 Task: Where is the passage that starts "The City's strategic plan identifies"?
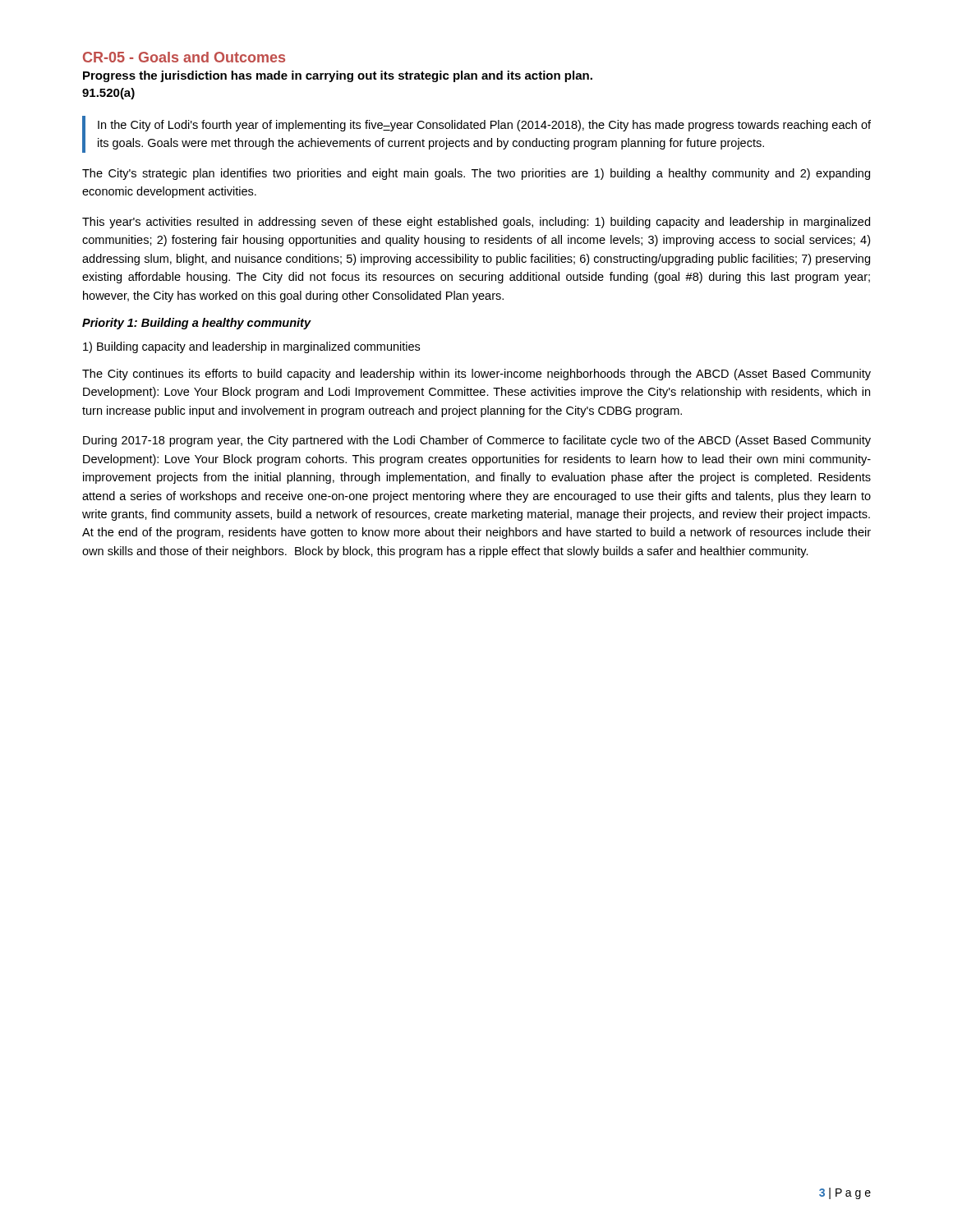[476, 182]
